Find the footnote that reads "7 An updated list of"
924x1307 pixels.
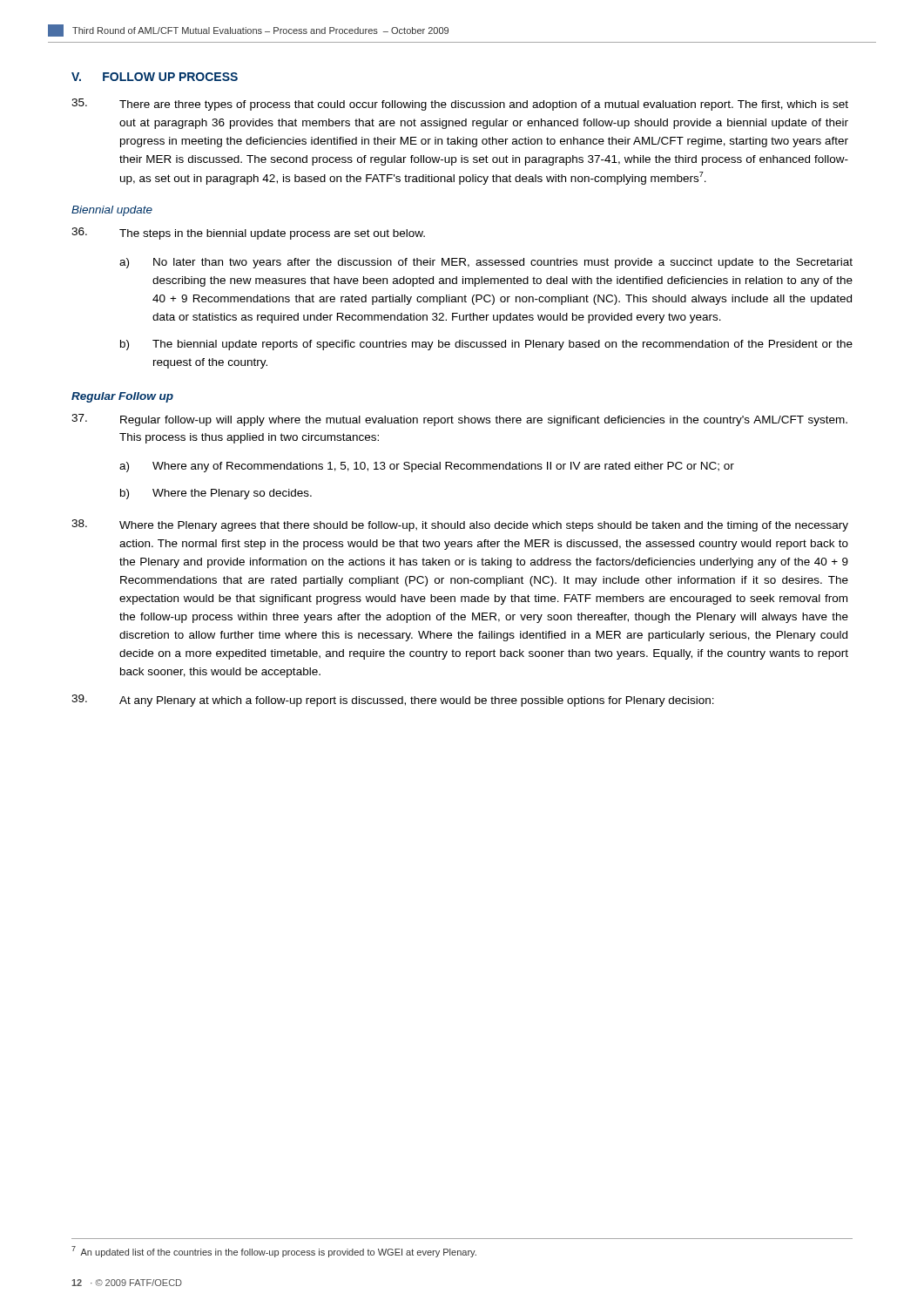coord(274,1251)
